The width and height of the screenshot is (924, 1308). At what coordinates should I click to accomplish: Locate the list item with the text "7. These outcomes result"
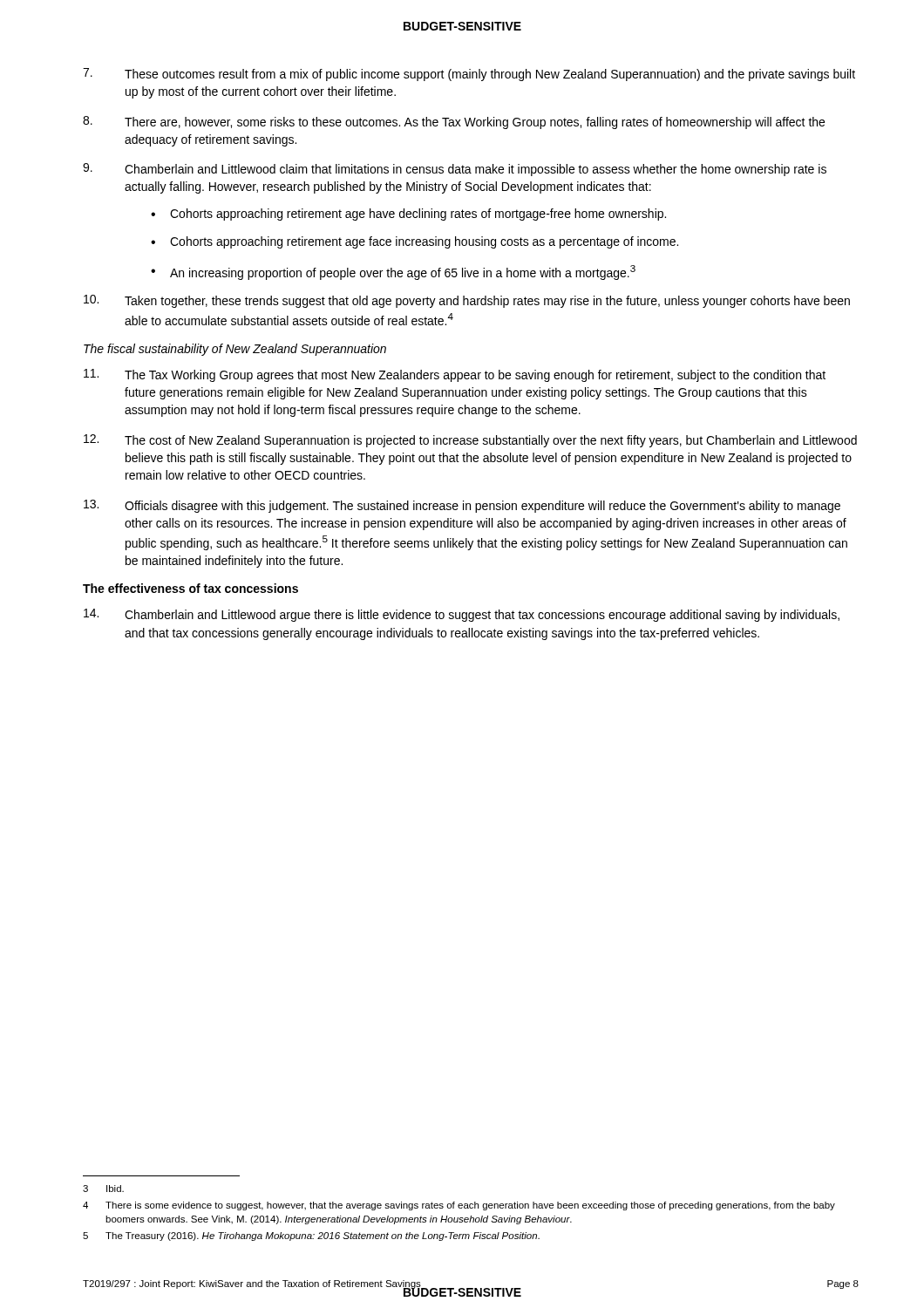coord(471,83)
